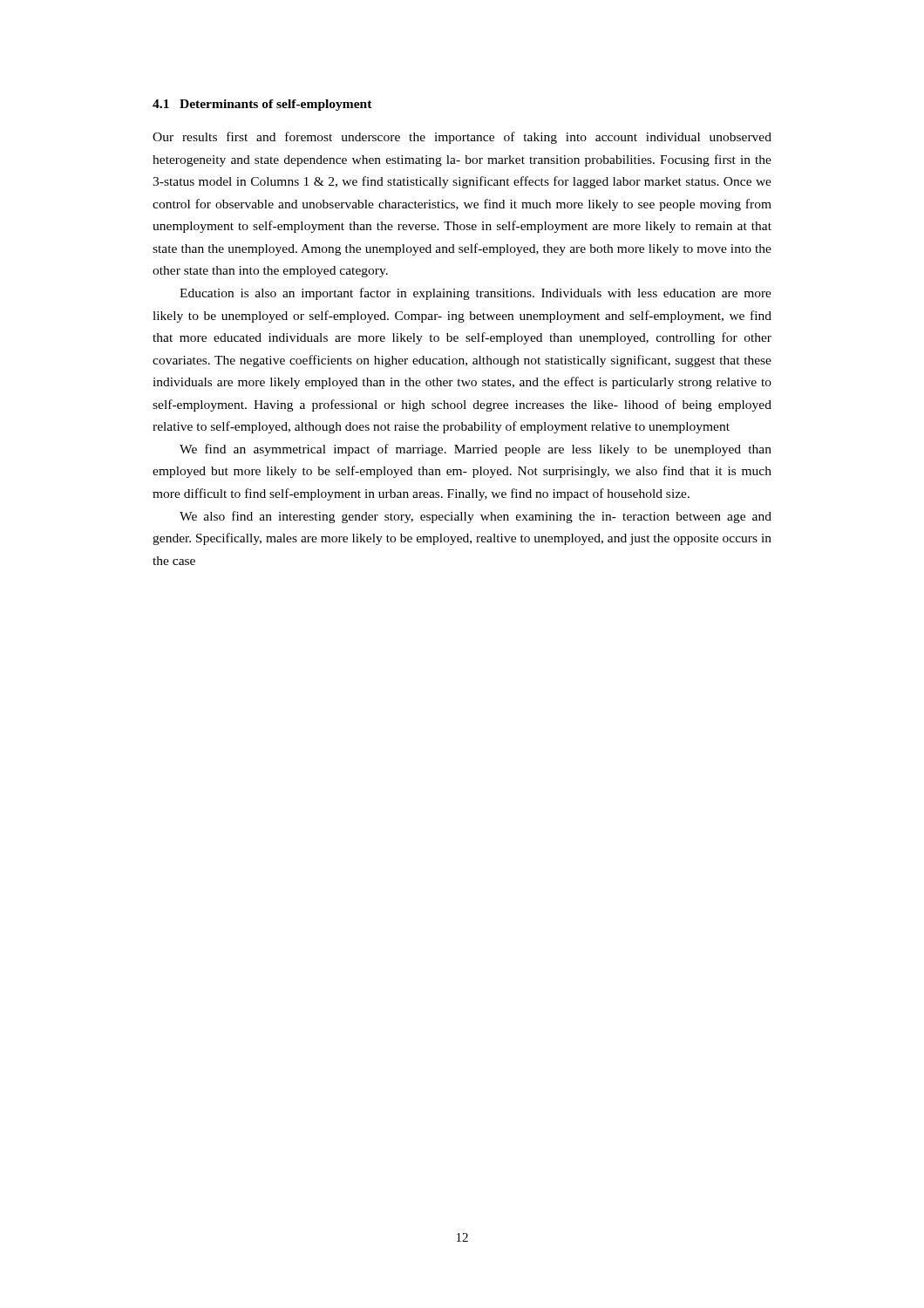Point to the text block starting "We find an asymmetrical impact of"

tap(462, 471)
